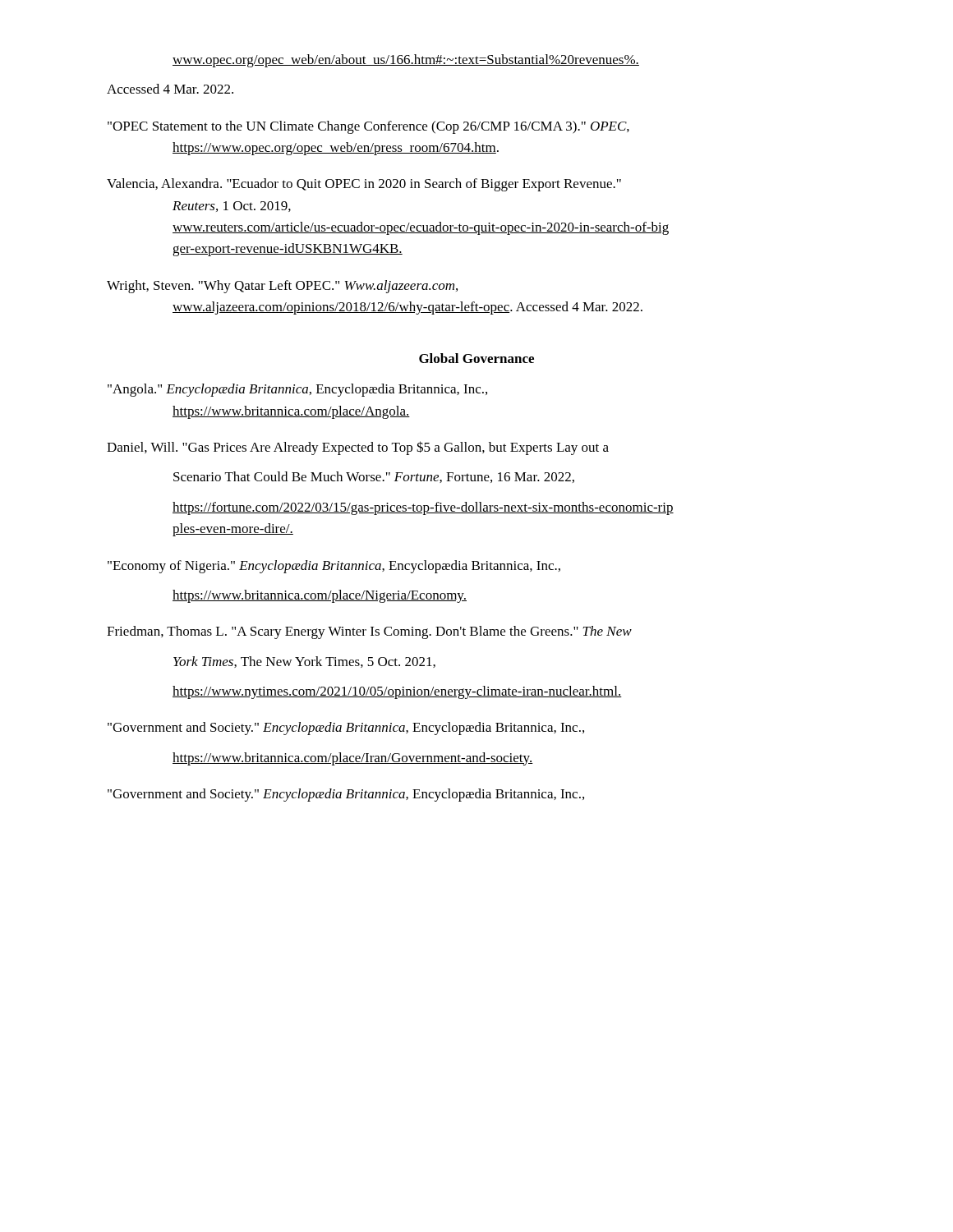Select the list item containing ""Economy of Nigeria." Encyclopædia Britannica,"
The image size is (953, 1232).
pos(476,581)
